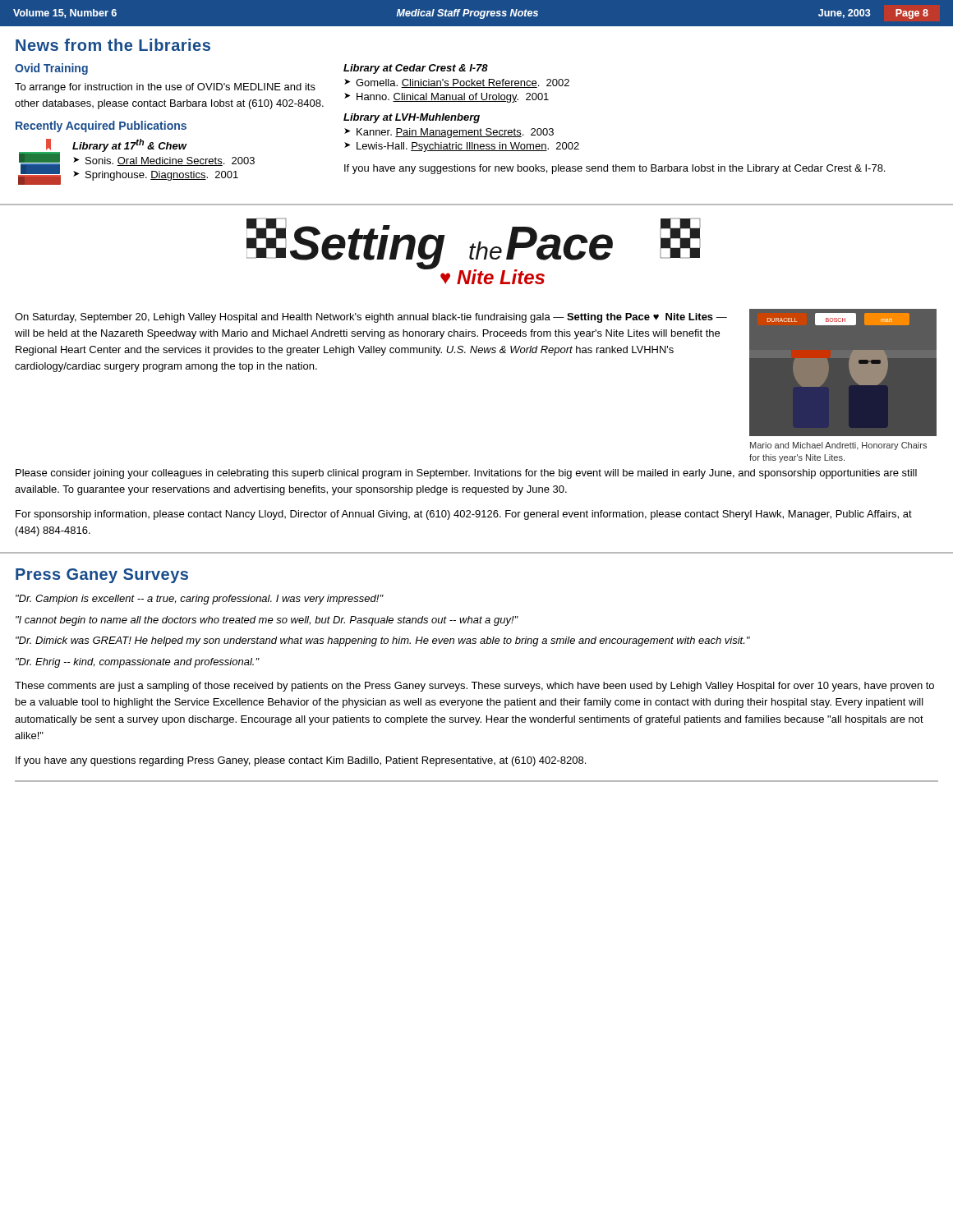The height and width of the screenshot is (1232, 953).
Task: Locate the text block starting "Please consider joining your colleagues in"
Action: [466, 481]
